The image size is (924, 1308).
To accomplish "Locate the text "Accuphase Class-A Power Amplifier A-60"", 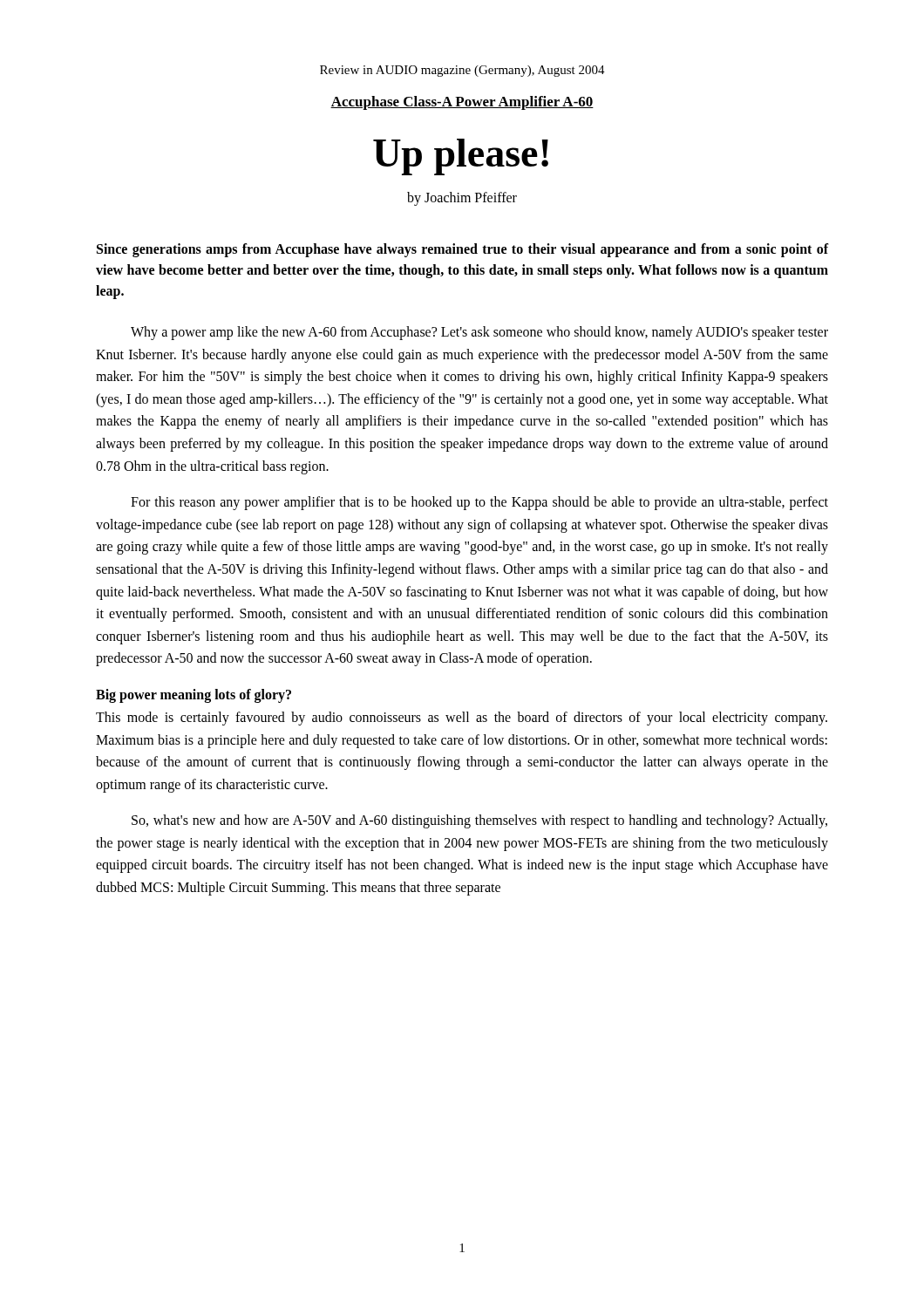I will (x=462, y=102).
